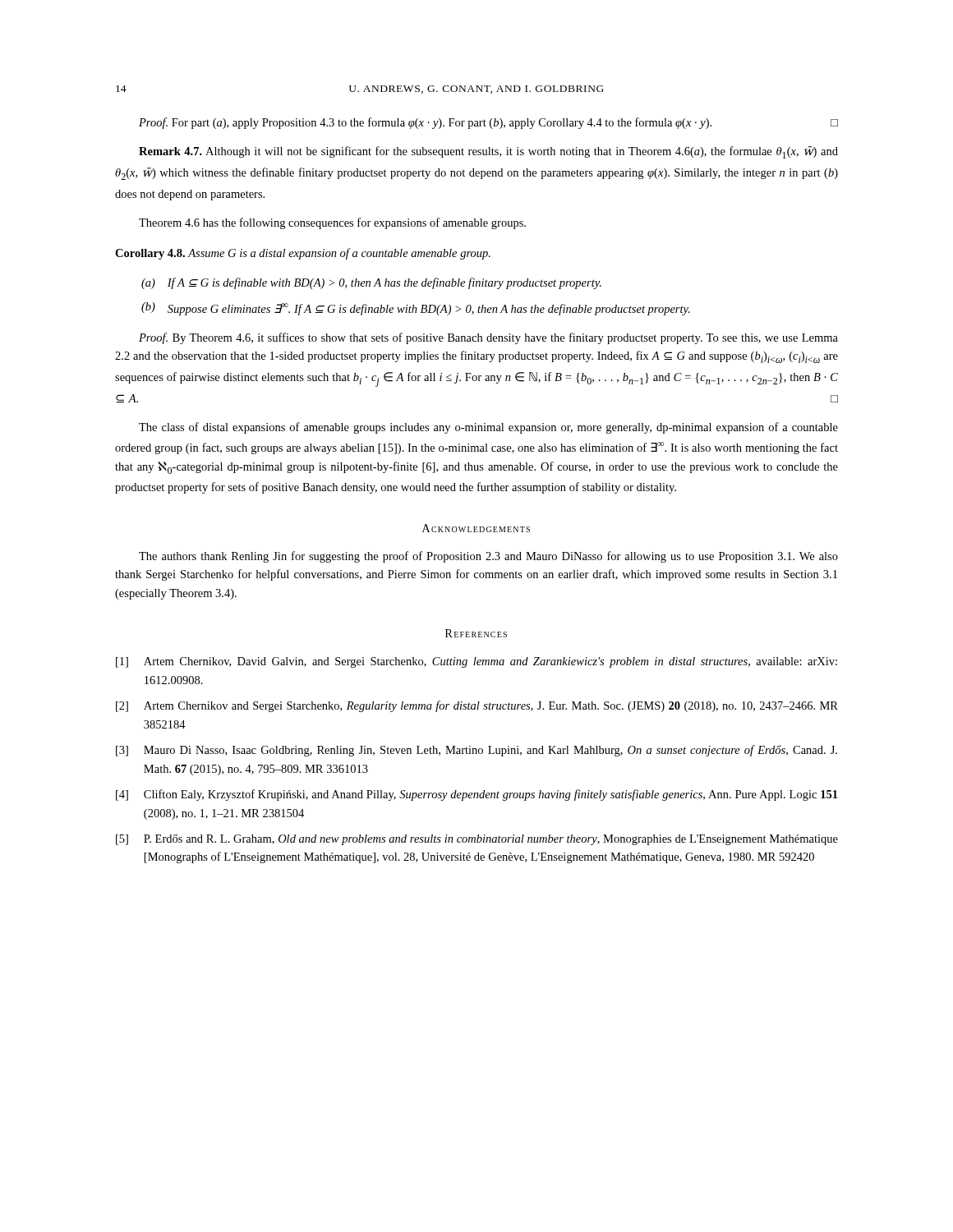Viewport: 953px width, 1232px height.
Task: Select the text block containing "Remark 4.7. Although it will not be significant"
Action: tap(476, 173)
